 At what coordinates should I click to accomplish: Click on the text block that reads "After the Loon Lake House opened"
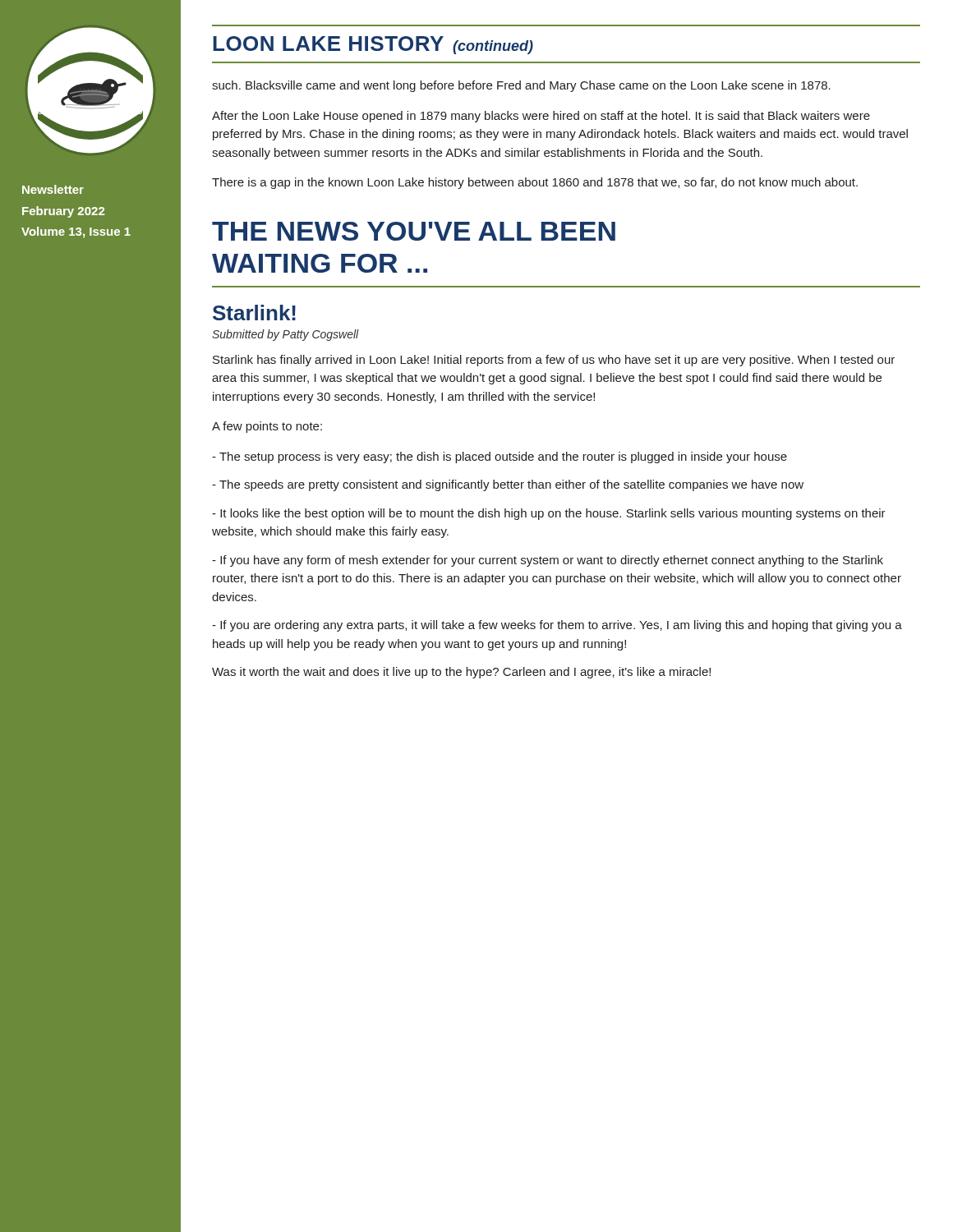pyautogui.click(x=560, y=133)
